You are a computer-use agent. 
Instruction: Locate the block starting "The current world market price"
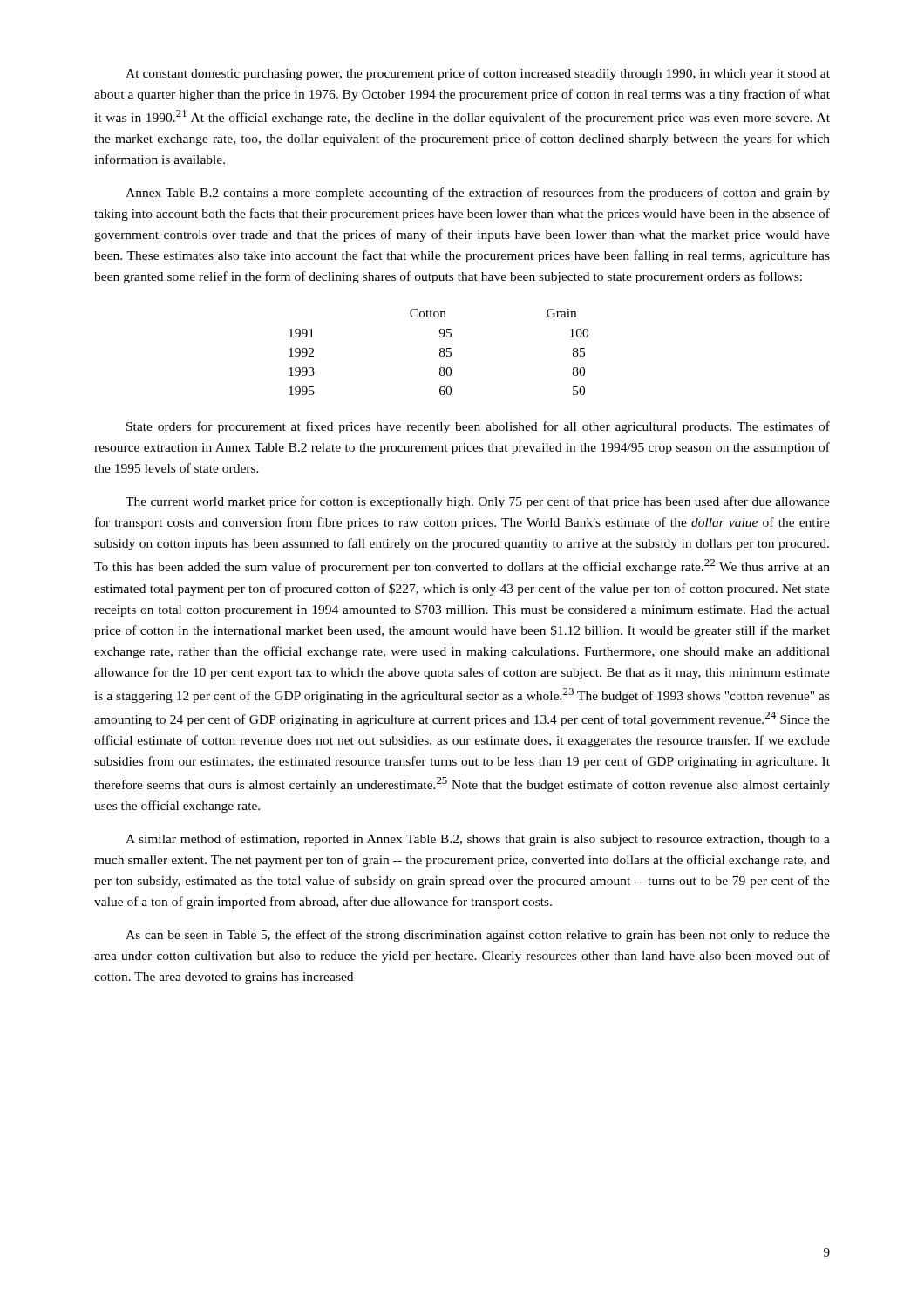click(x=462, y=653)
